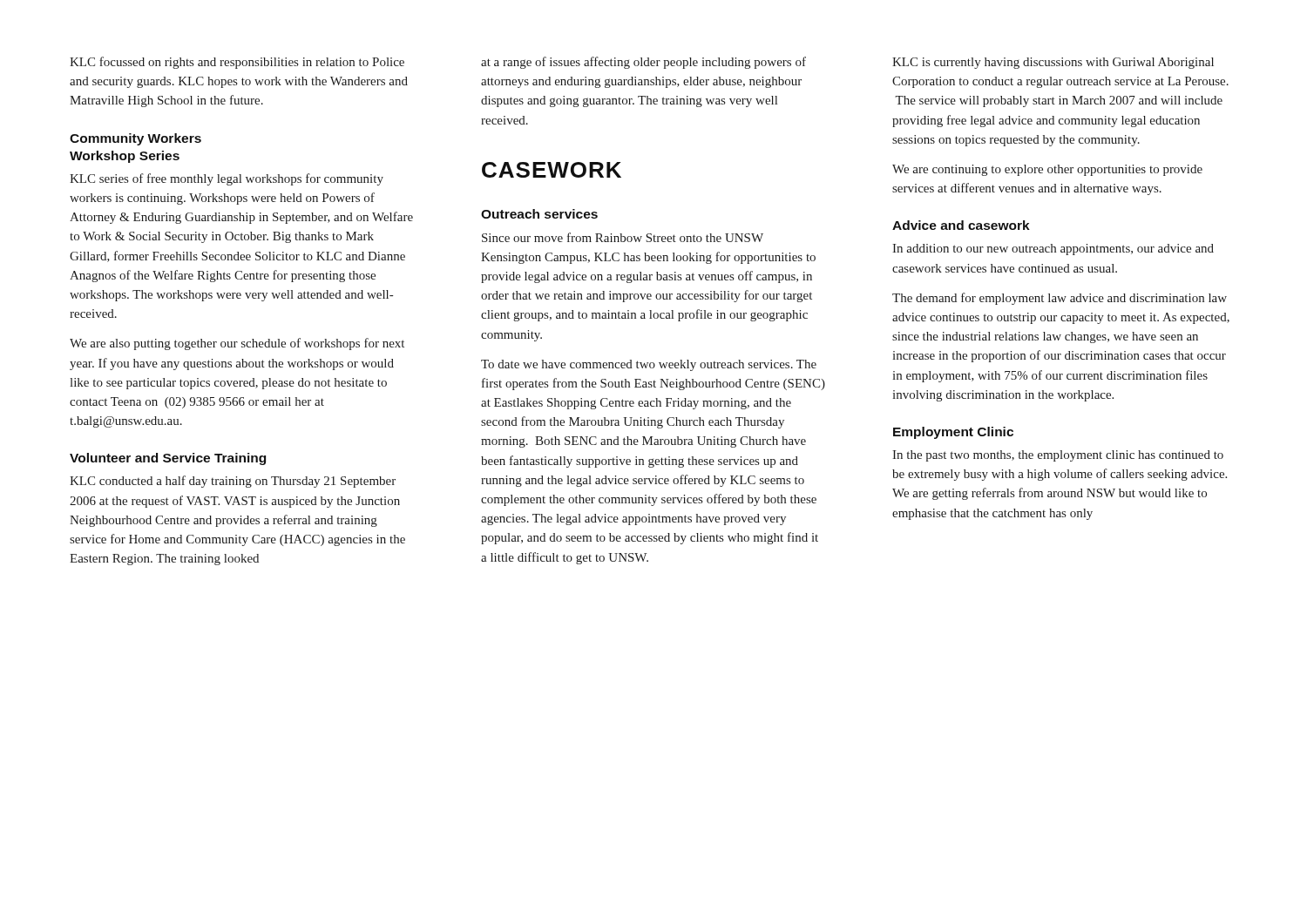This screenshot has height=924, width=1307.
Task: Point to the block beginning "KLC focussed on rights and"
Action: click(x=242, y=81)
